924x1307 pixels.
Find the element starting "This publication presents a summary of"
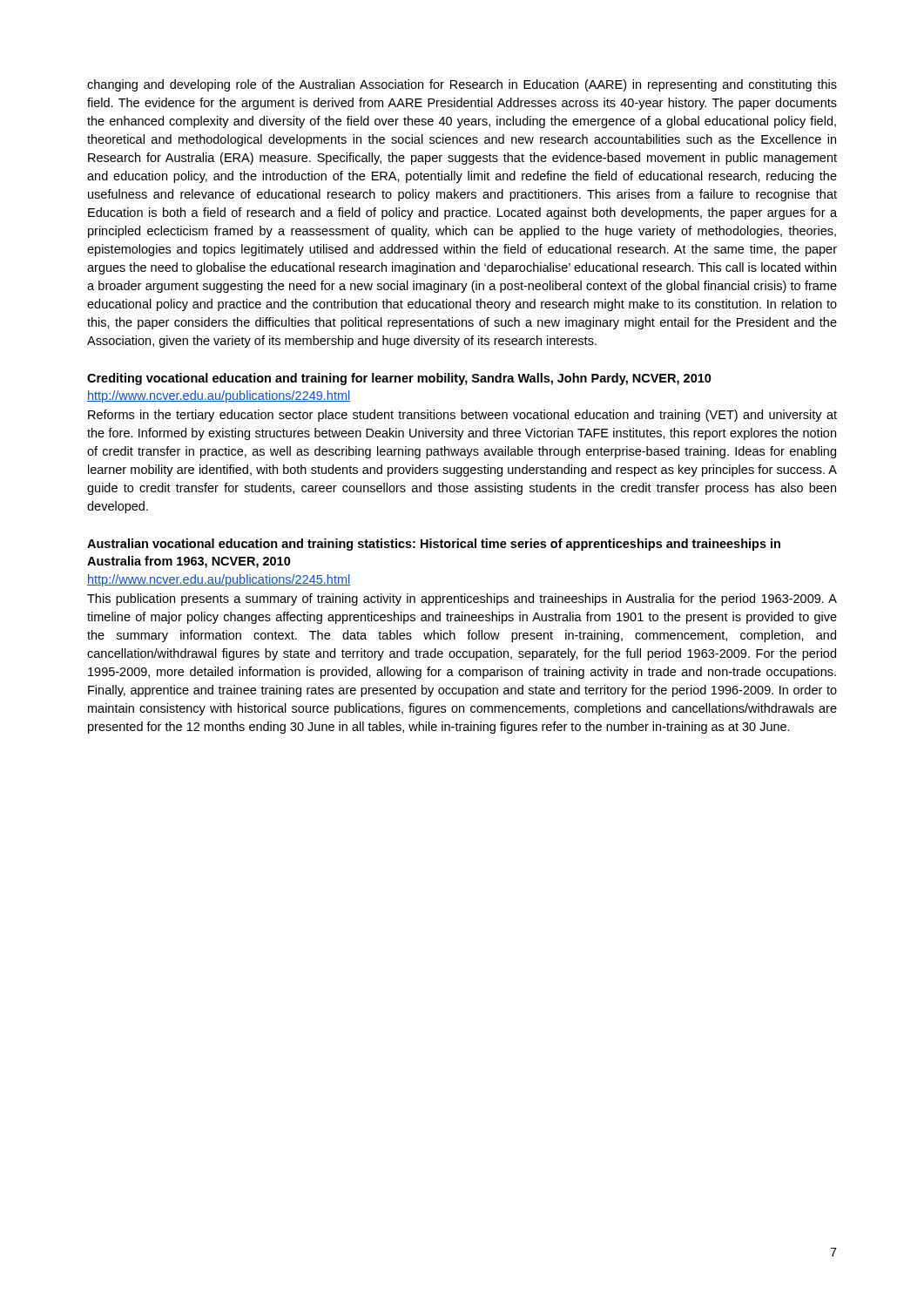[462, 663]
